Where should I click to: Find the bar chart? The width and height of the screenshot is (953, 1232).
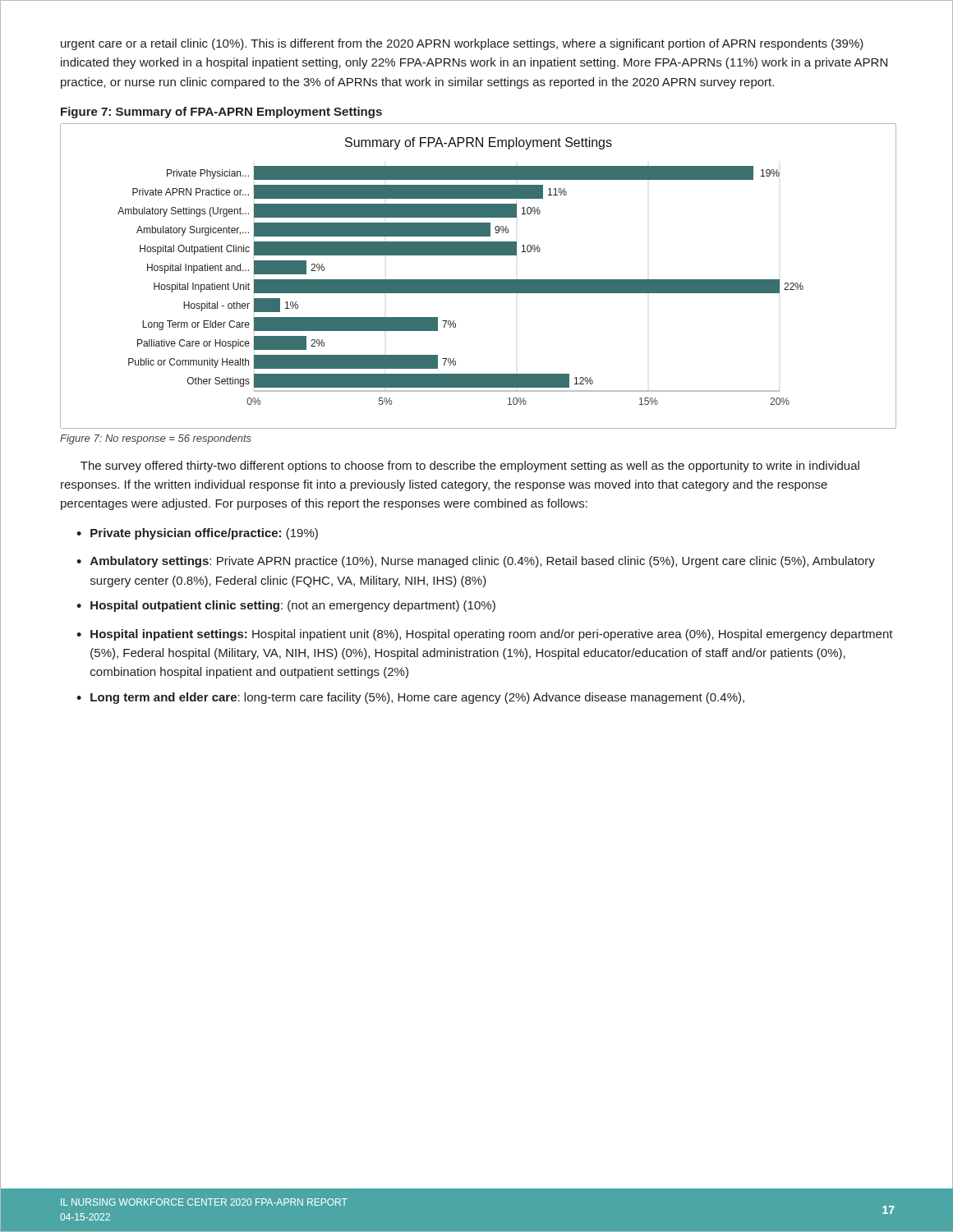point(478,276)
